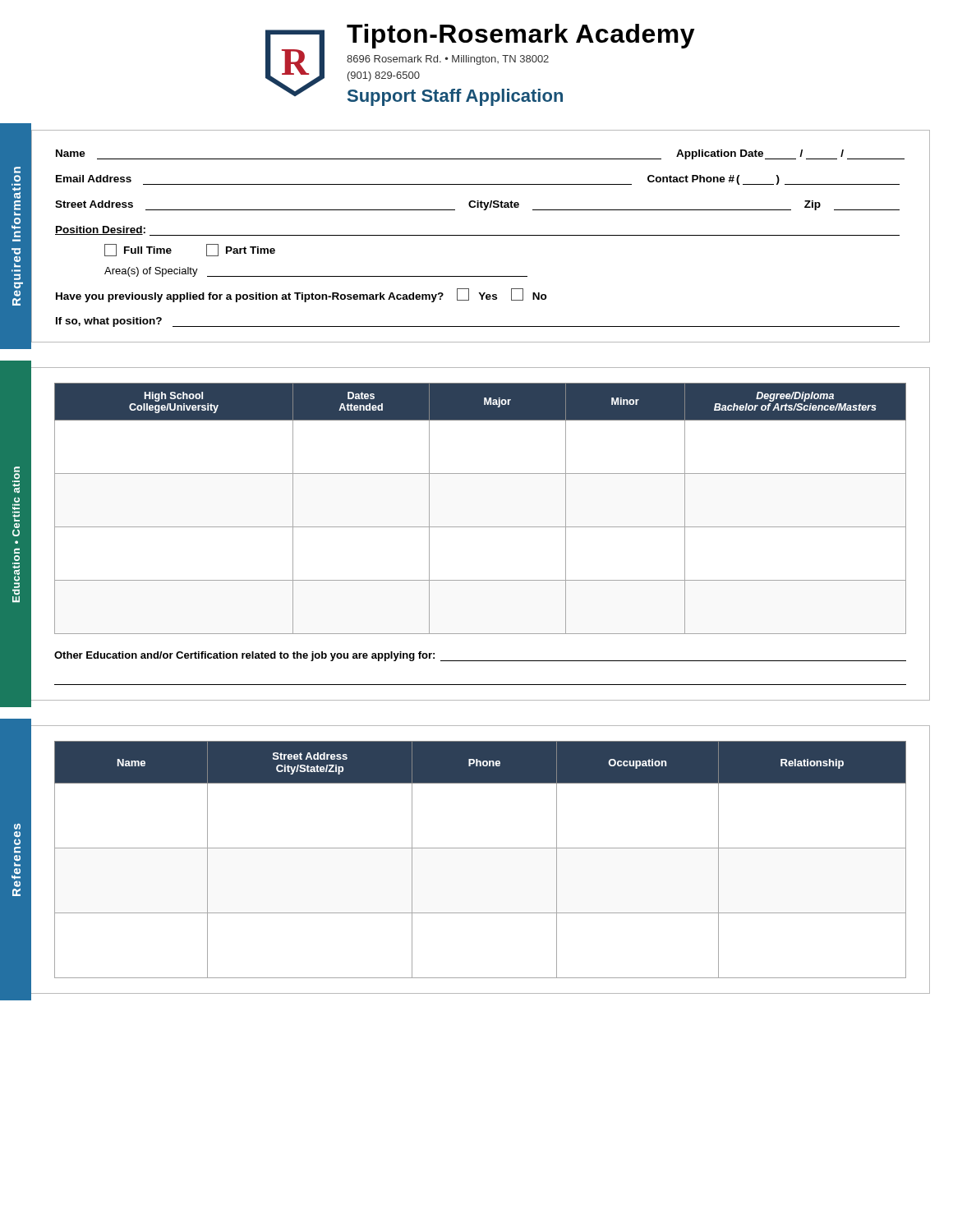Find the block on this page that starts "Other Education and/or Certification related to the"
953x1232 pixels.
(x=480, y=654)
